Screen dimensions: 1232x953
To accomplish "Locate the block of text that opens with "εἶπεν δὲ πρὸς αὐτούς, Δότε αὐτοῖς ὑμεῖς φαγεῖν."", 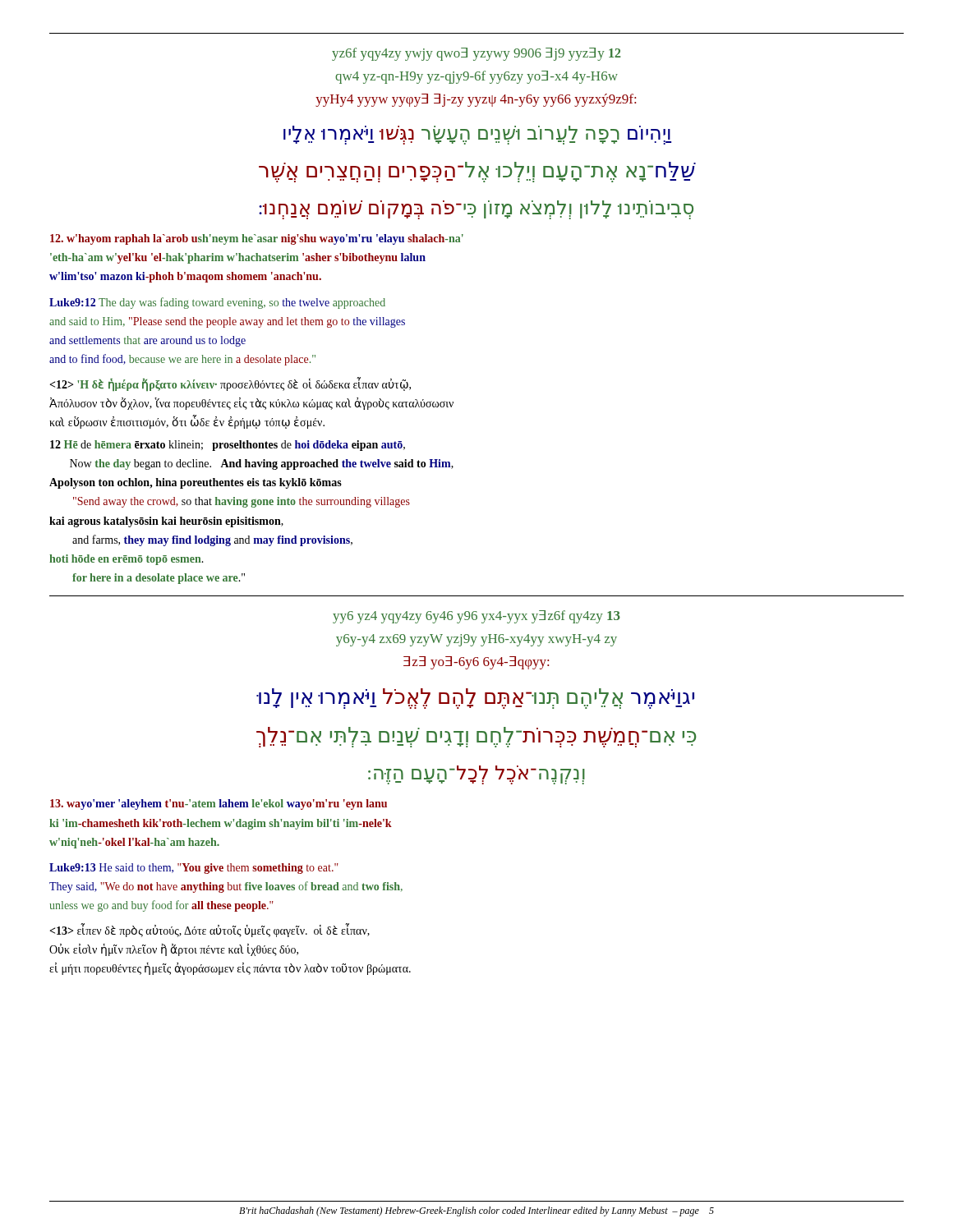I will coord(230,950).
